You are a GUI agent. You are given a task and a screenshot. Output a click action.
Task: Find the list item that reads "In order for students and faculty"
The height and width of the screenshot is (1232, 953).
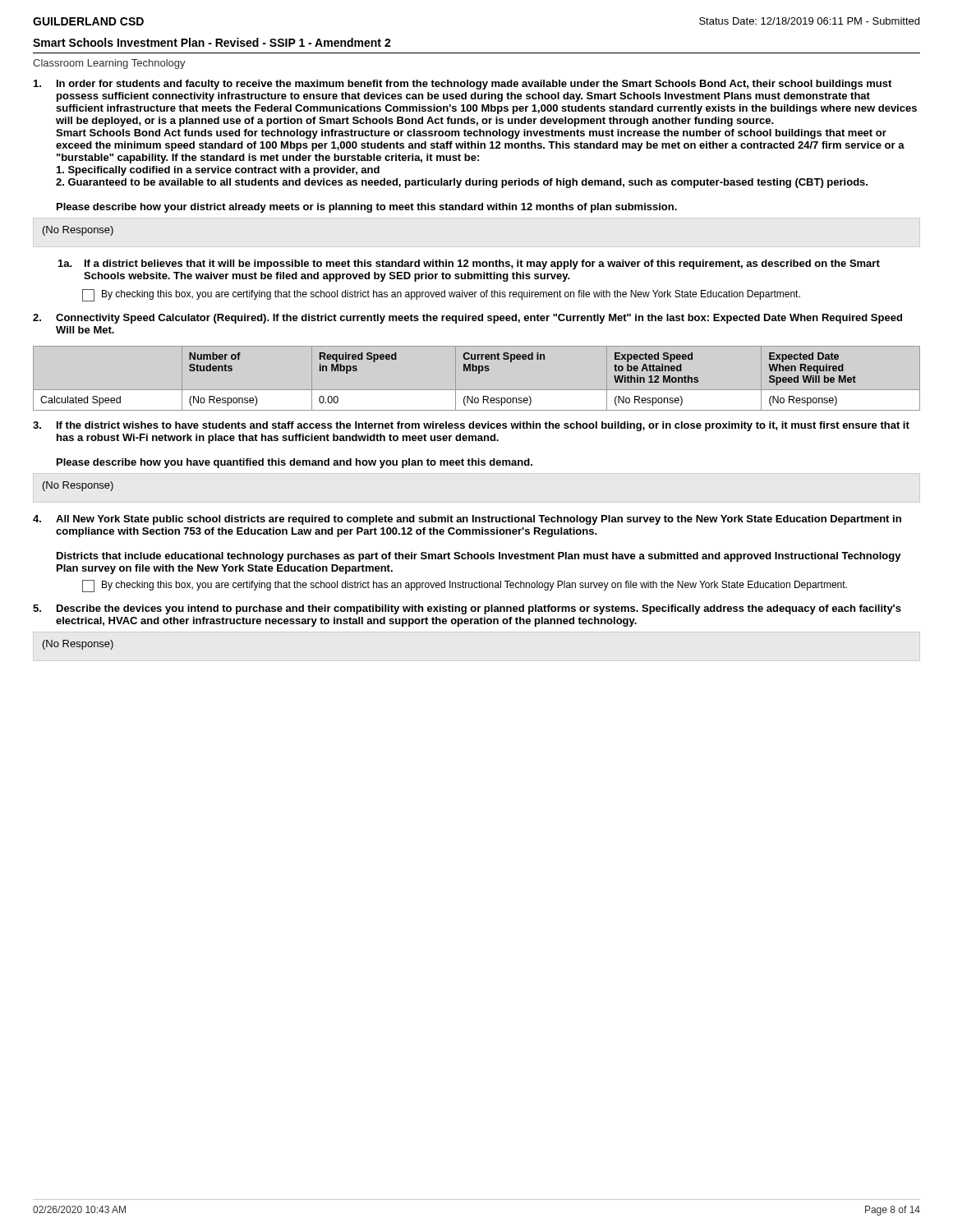(476, 162)
